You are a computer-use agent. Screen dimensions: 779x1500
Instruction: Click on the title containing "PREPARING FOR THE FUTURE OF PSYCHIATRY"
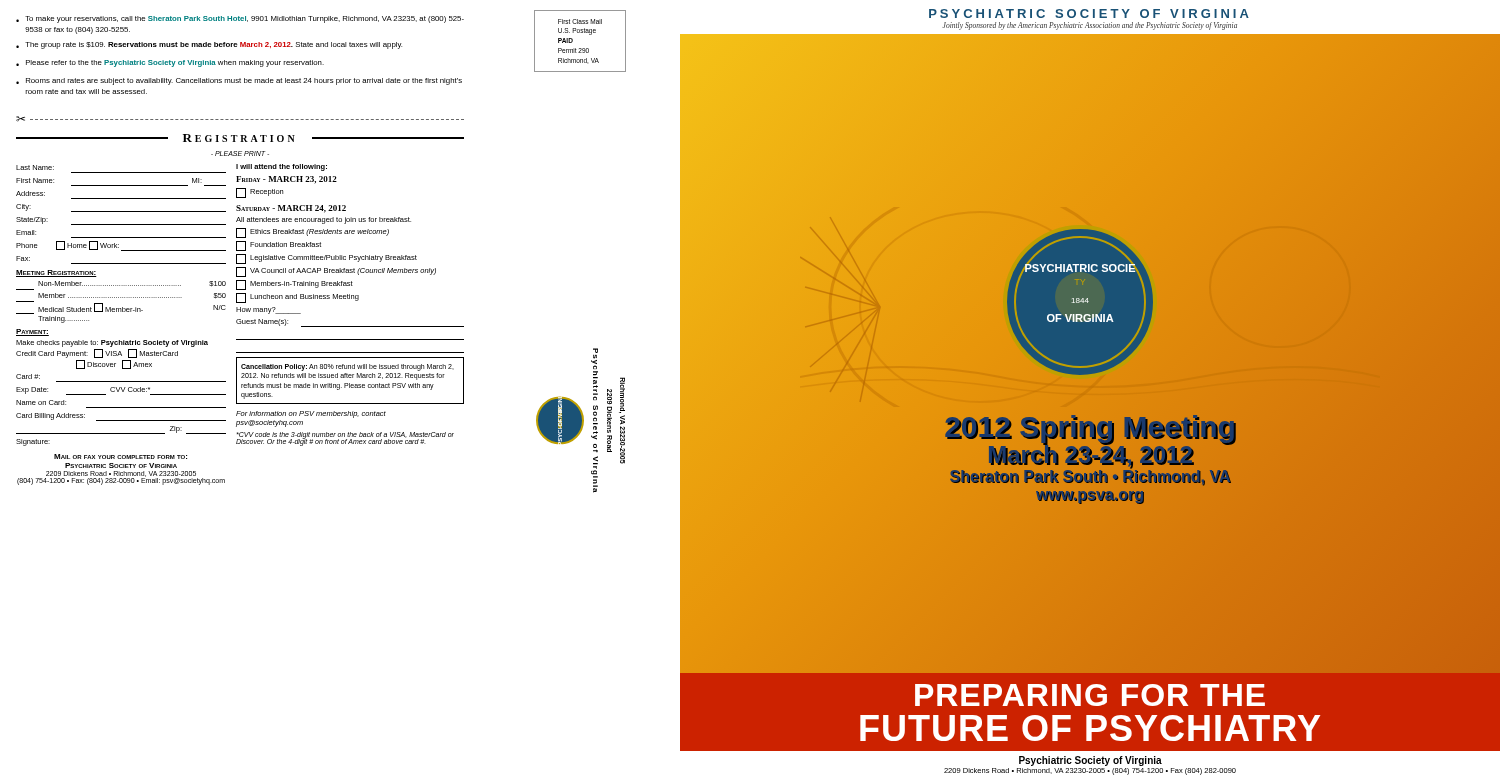(1090, 713)
